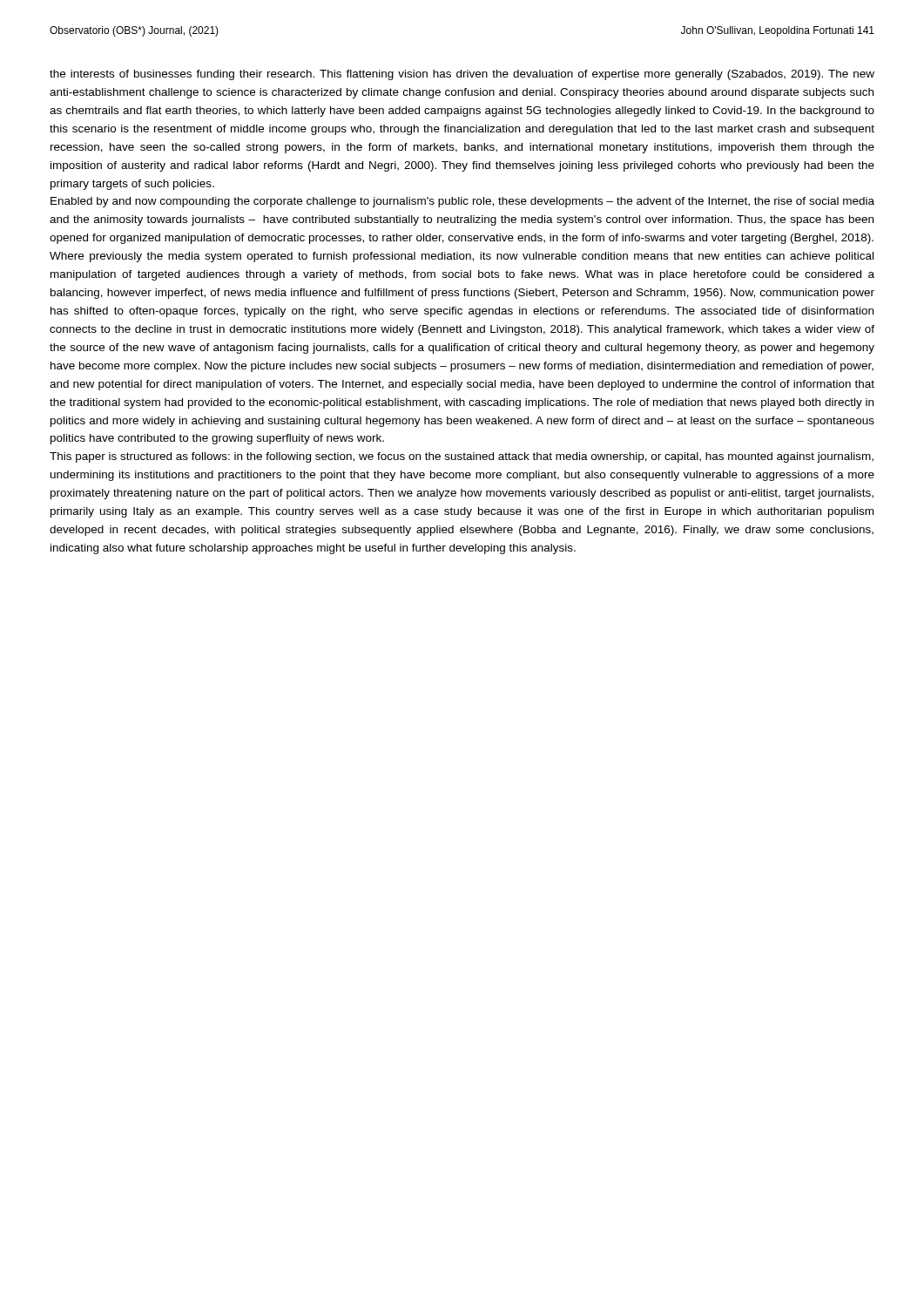Locate the block starting "the interests of businesses funding their"
The height and width of the screenshot is (1307, 924).
462,129
